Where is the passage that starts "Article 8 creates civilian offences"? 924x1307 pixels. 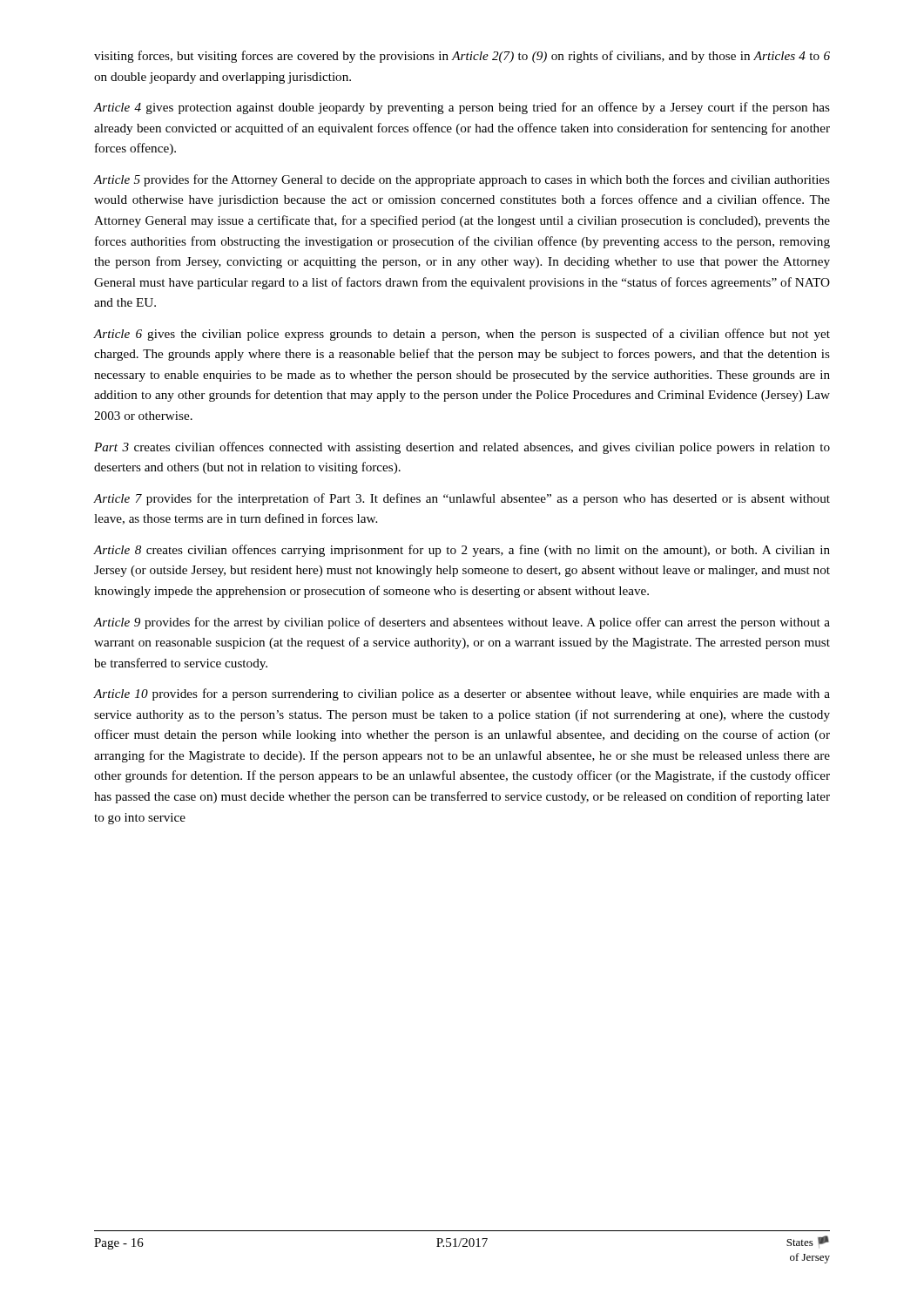coord(462,570)
